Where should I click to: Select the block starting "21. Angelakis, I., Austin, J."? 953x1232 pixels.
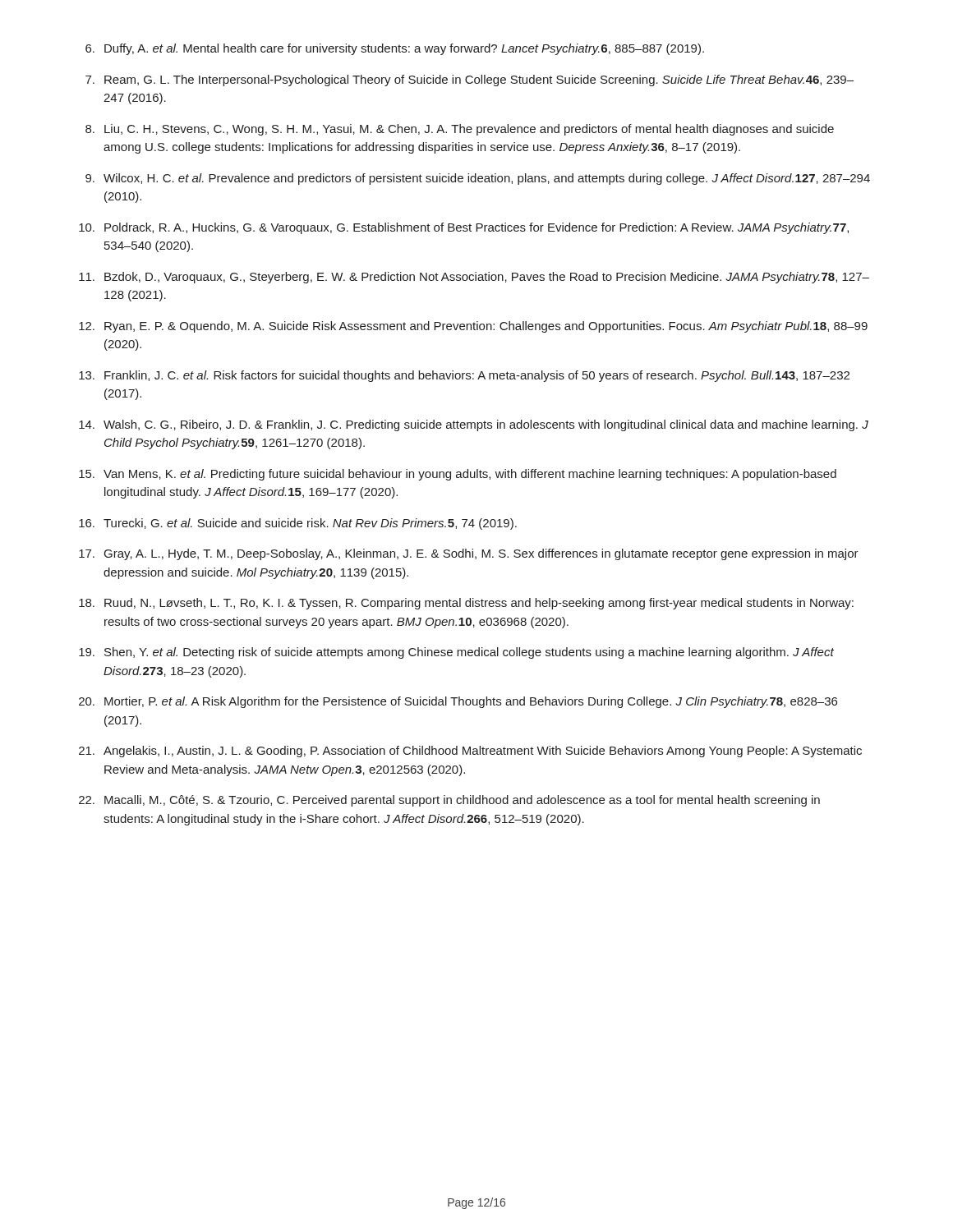468,760
